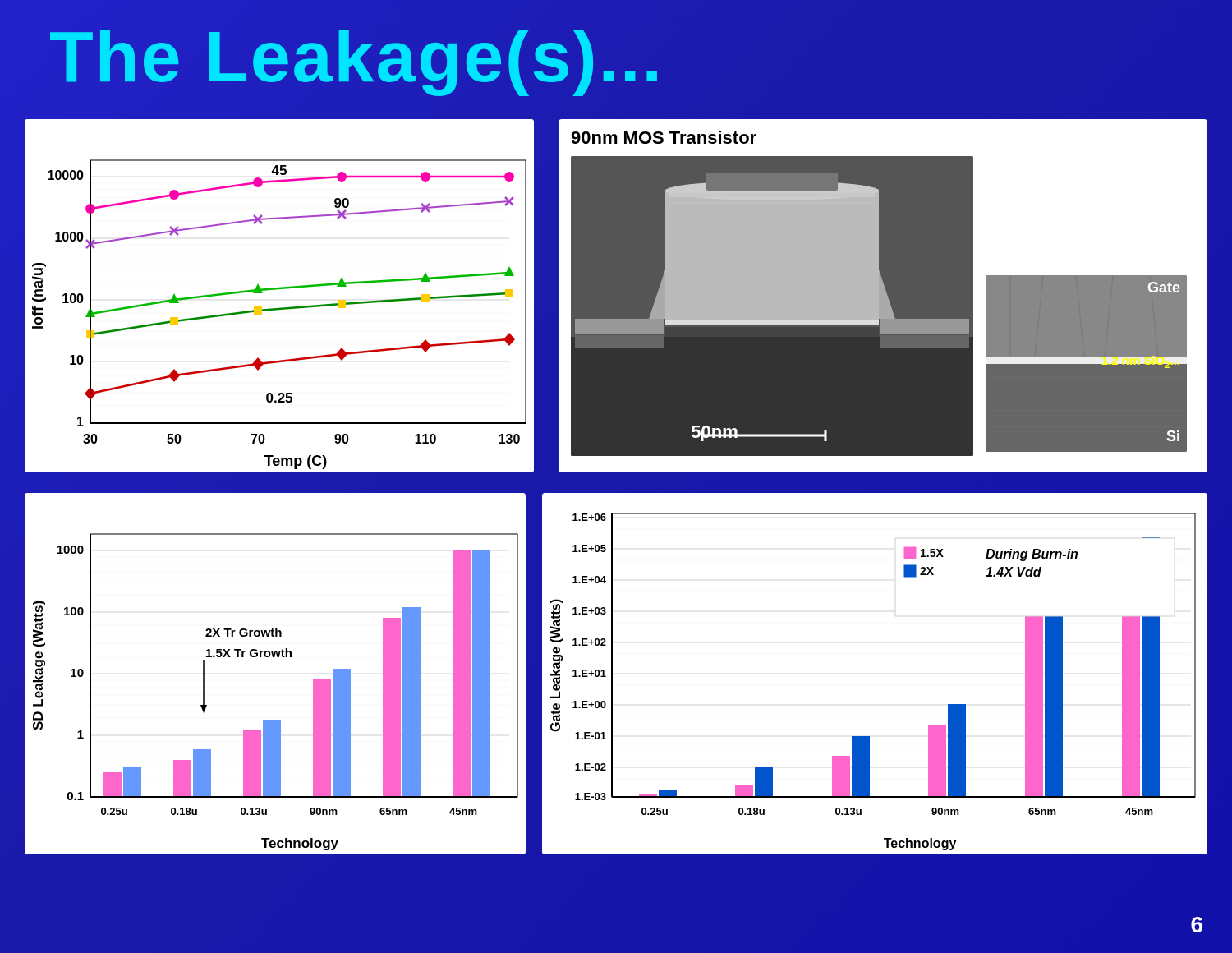
Task: Find the grouped bar chart
Action: 875,674
